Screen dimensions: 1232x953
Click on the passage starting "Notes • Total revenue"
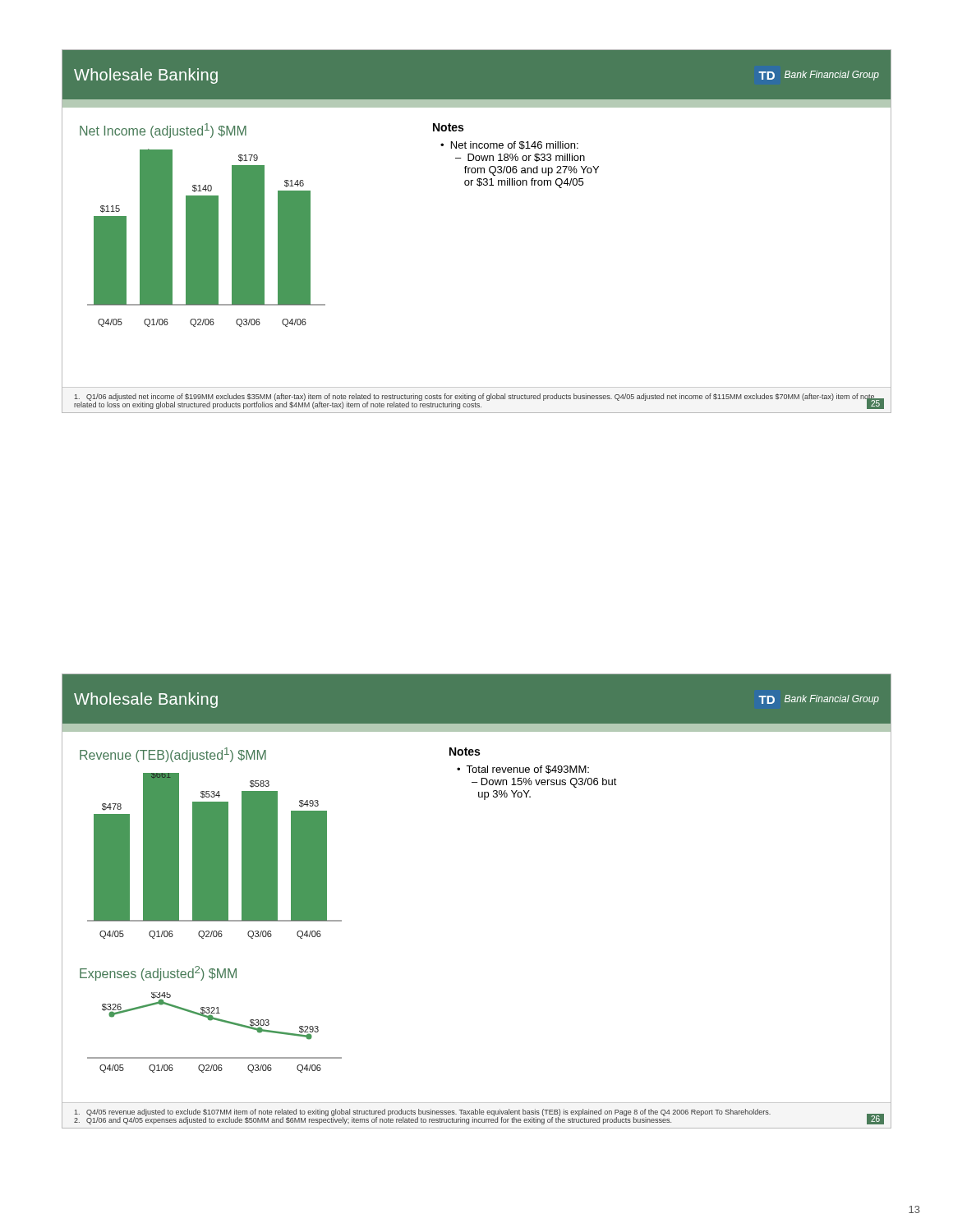[x=465, y=752]
